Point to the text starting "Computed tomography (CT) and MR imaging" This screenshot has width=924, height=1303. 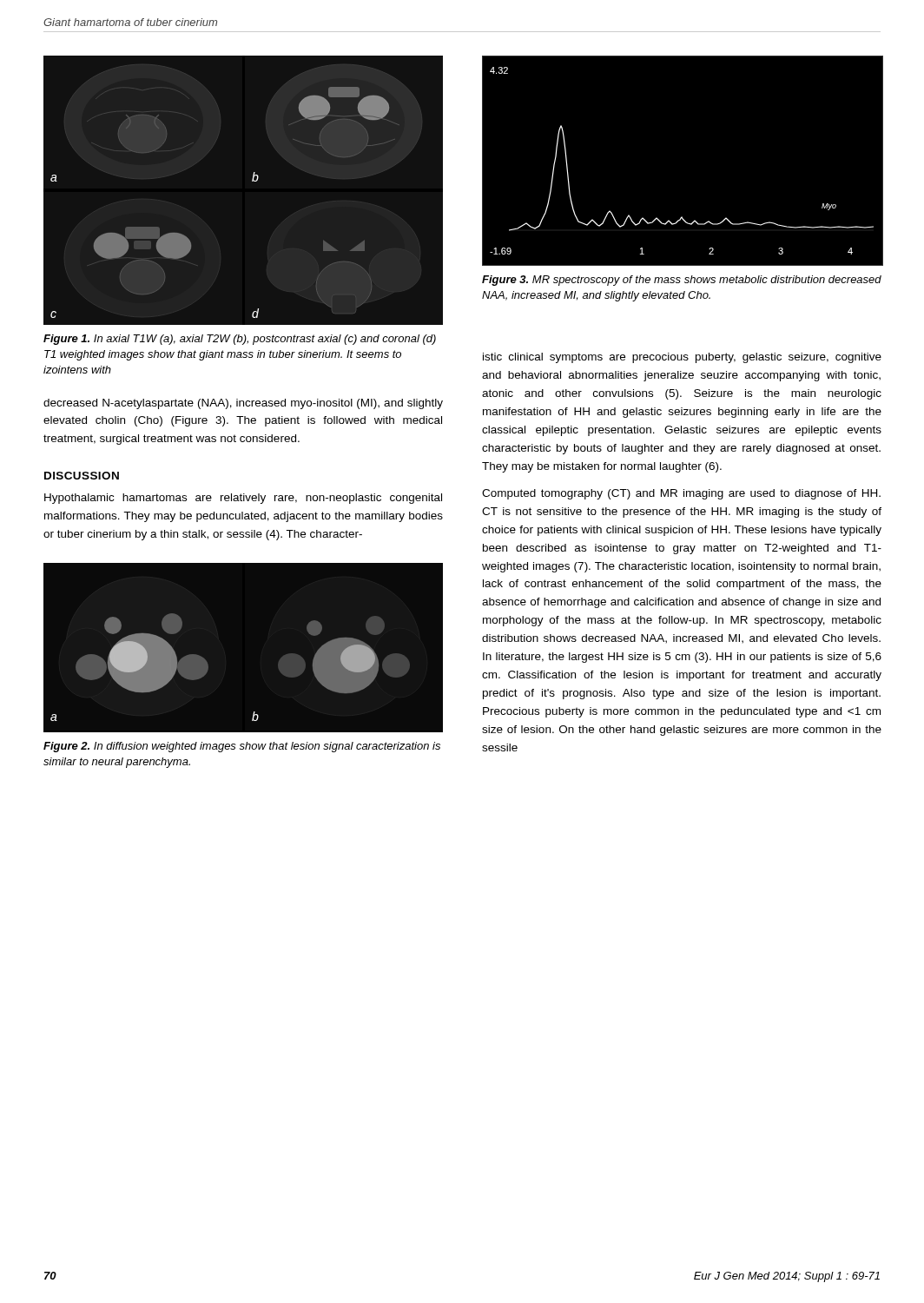coord(682,620)
